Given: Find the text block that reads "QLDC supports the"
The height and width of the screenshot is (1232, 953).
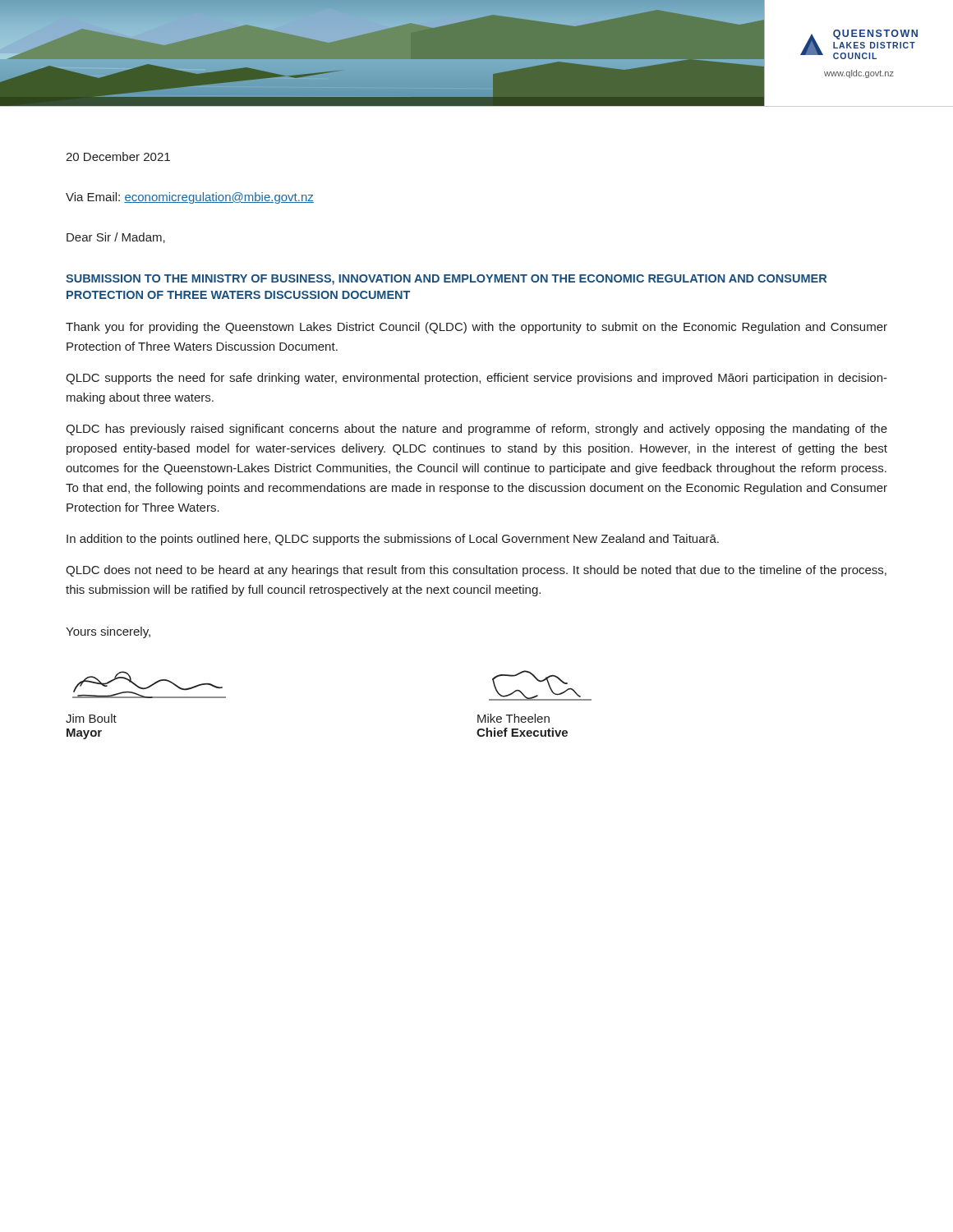Looking at the screenshot, I should pyautogui.click(x=476, y=387).
